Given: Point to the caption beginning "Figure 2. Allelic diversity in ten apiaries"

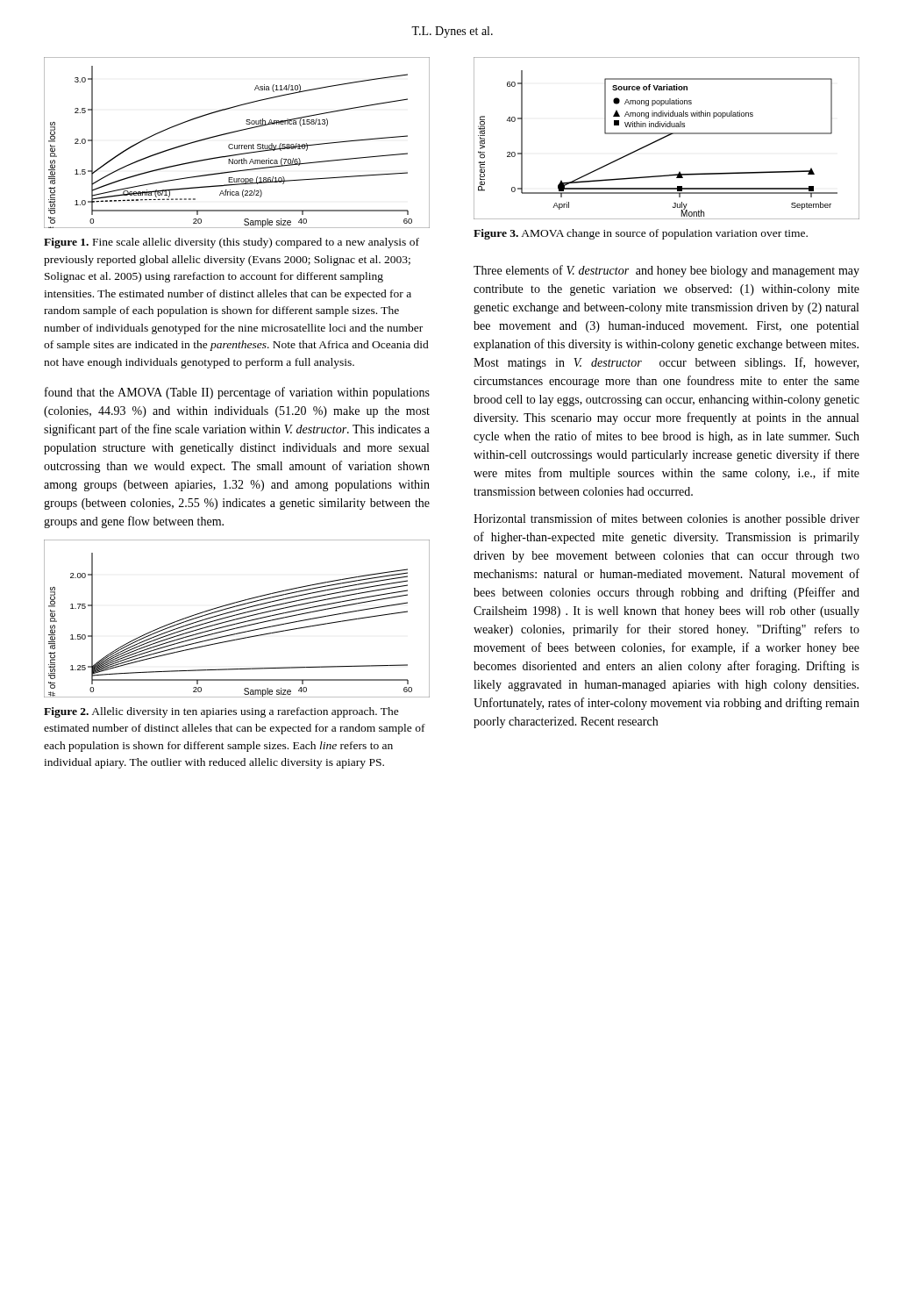Looking at the screenshot, I should [x=234, y=736].
